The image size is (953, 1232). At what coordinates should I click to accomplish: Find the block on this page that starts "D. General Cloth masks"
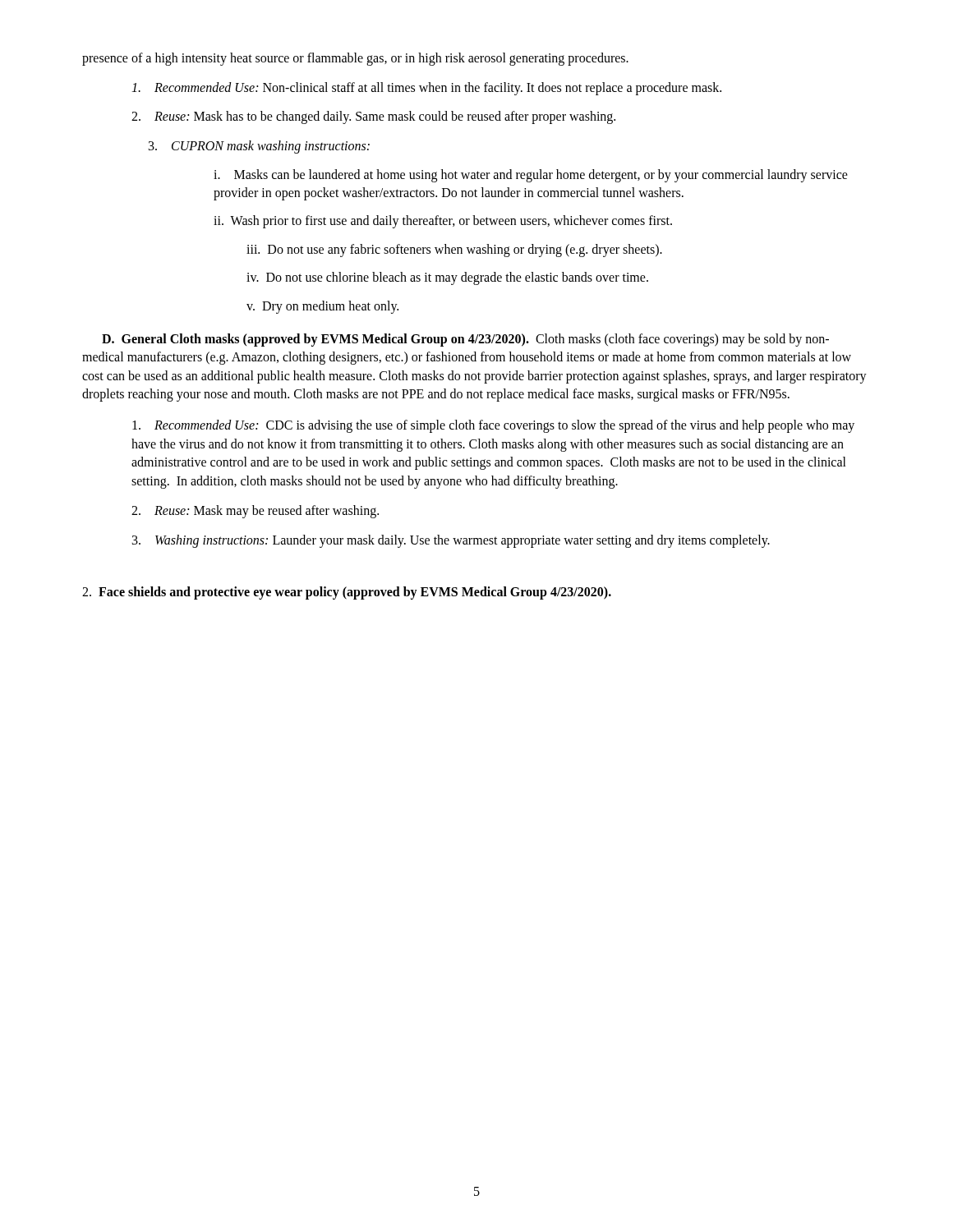pyautogui.click(x=476, y=367)
